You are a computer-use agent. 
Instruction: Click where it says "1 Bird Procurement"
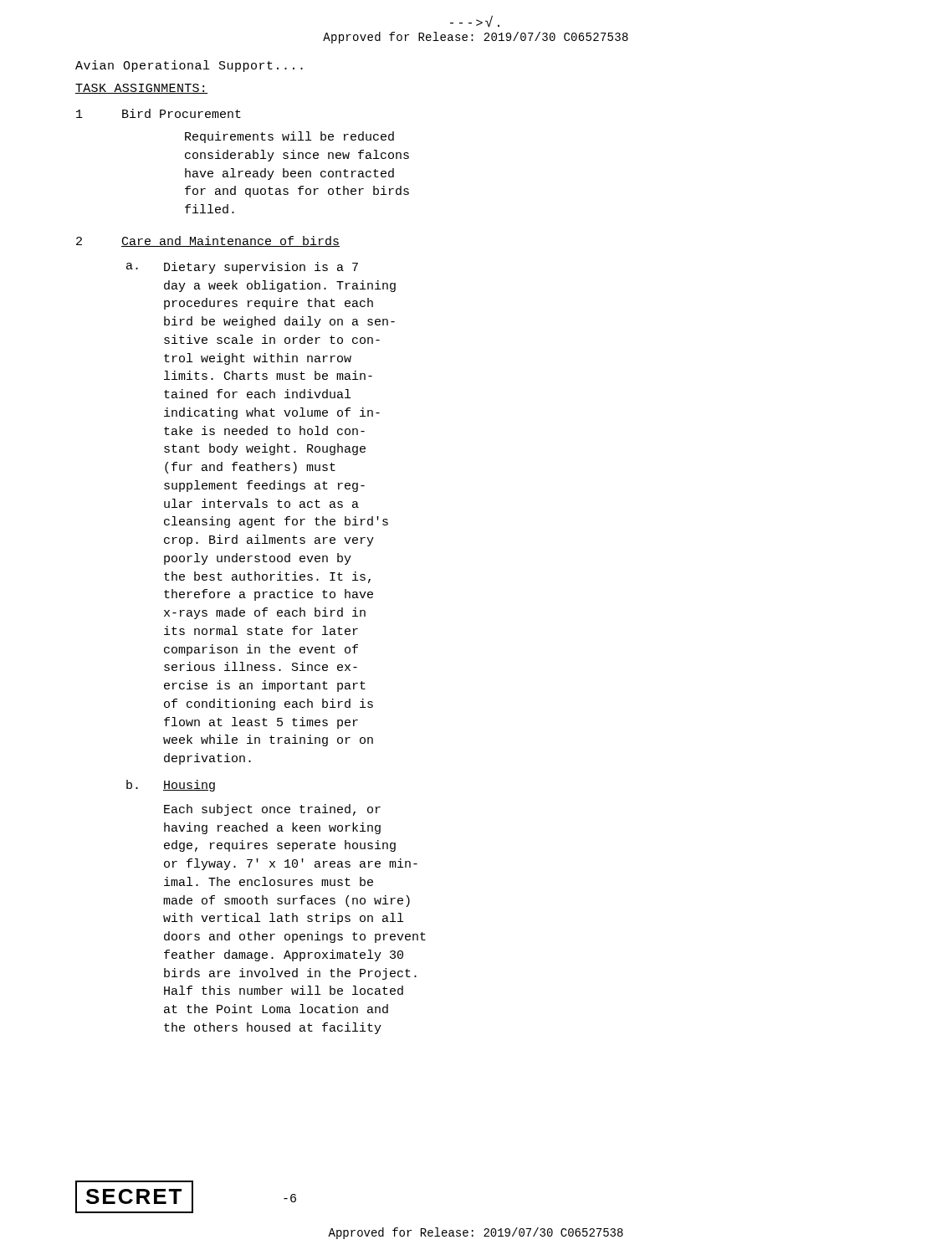click(159, 115)
